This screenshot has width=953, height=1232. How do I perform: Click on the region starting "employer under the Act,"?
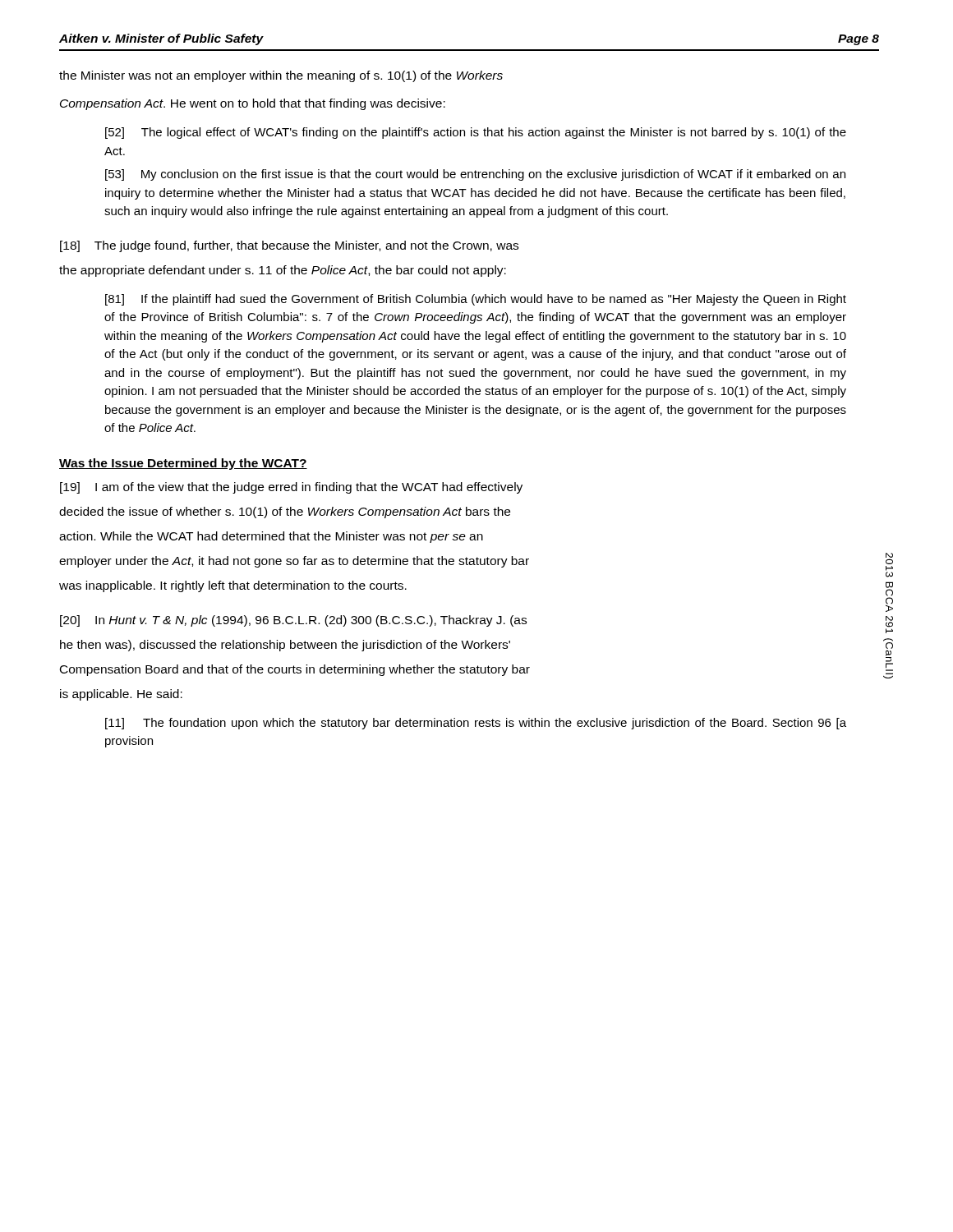[x=294, y=560]
